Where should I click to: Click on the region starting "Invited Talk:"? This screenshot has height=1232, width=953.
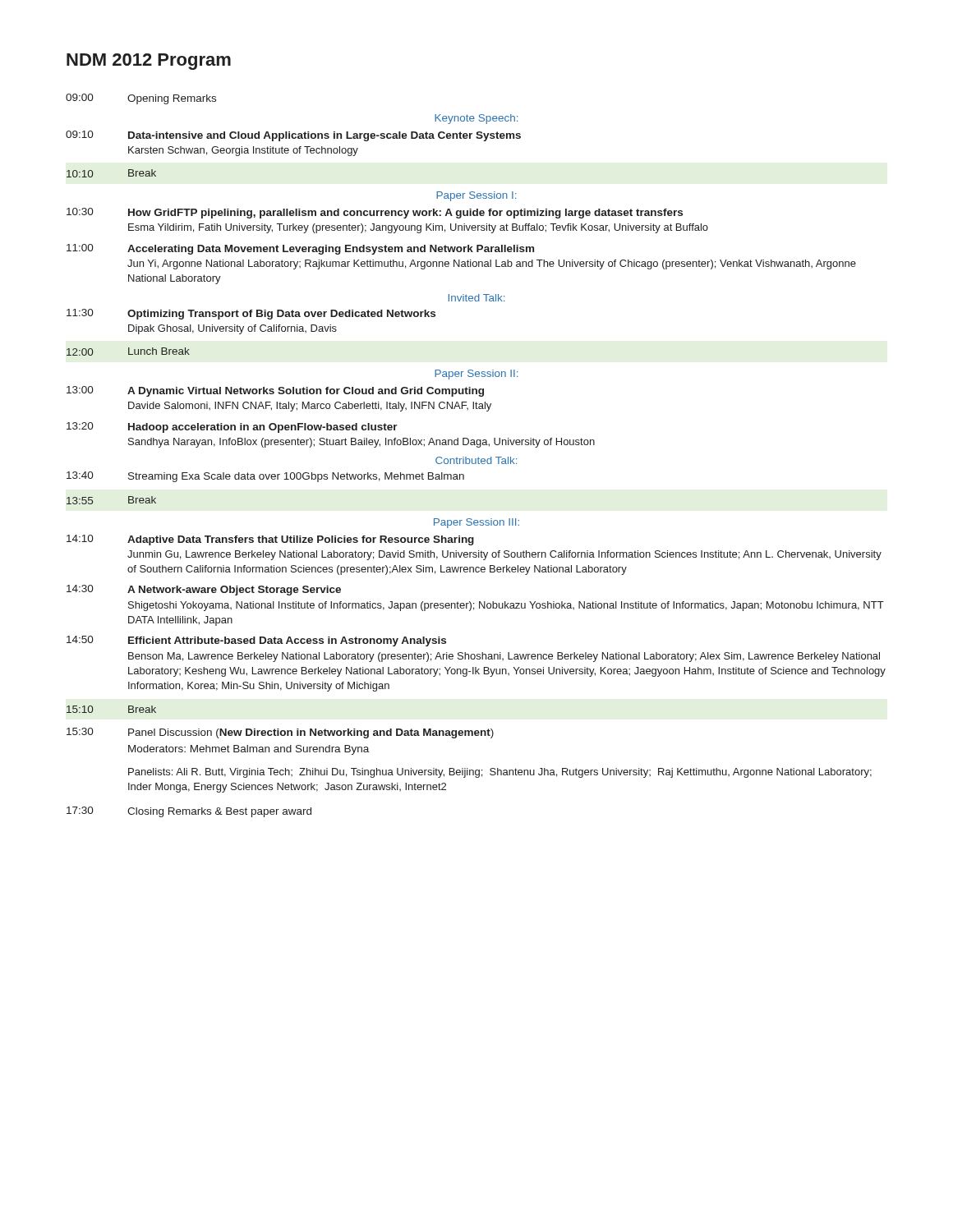pyautogui.click(x=476, y=297)
